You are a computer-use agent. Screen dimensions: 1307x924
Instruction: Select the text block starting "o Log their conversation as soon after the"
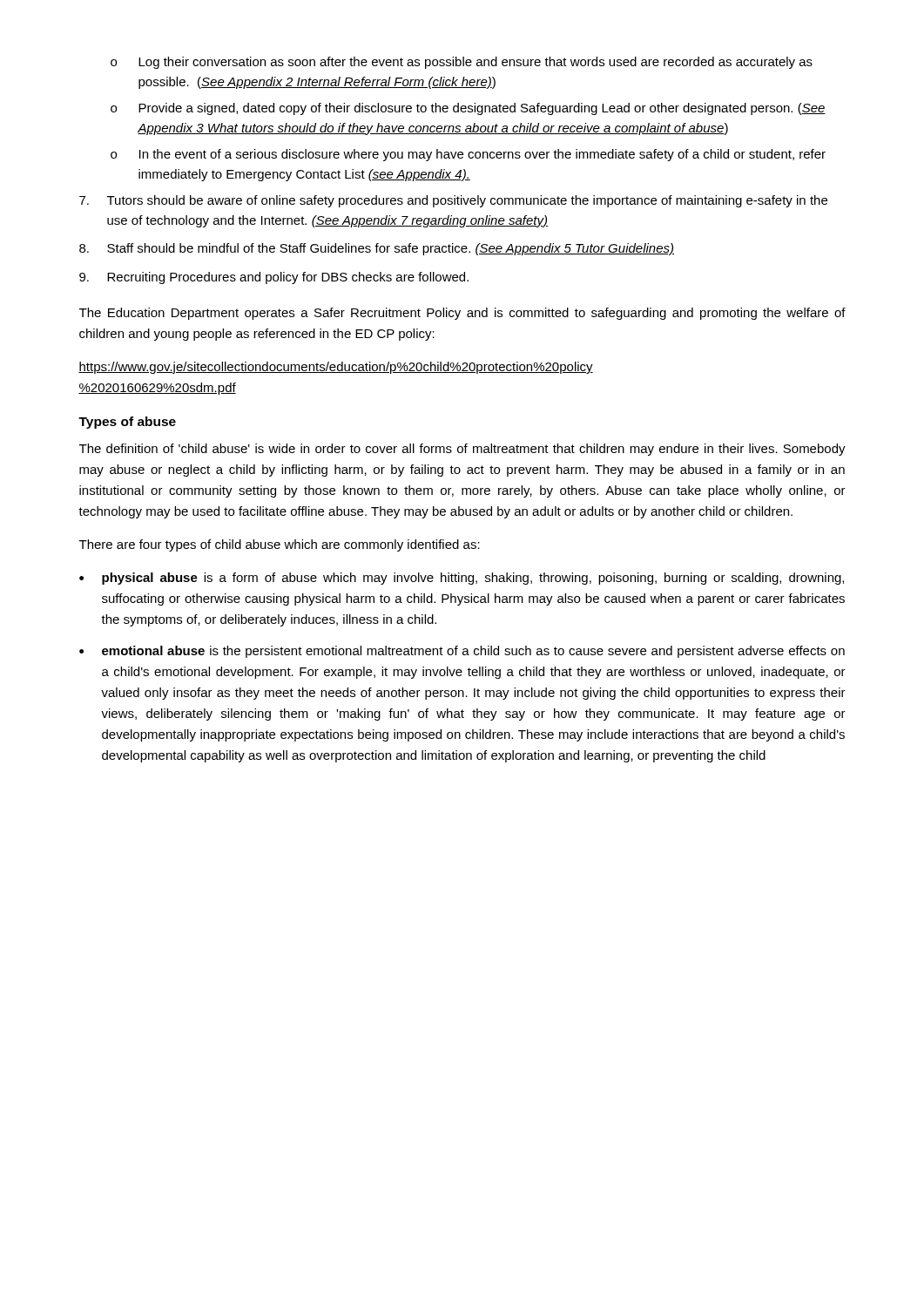[478, 72]
